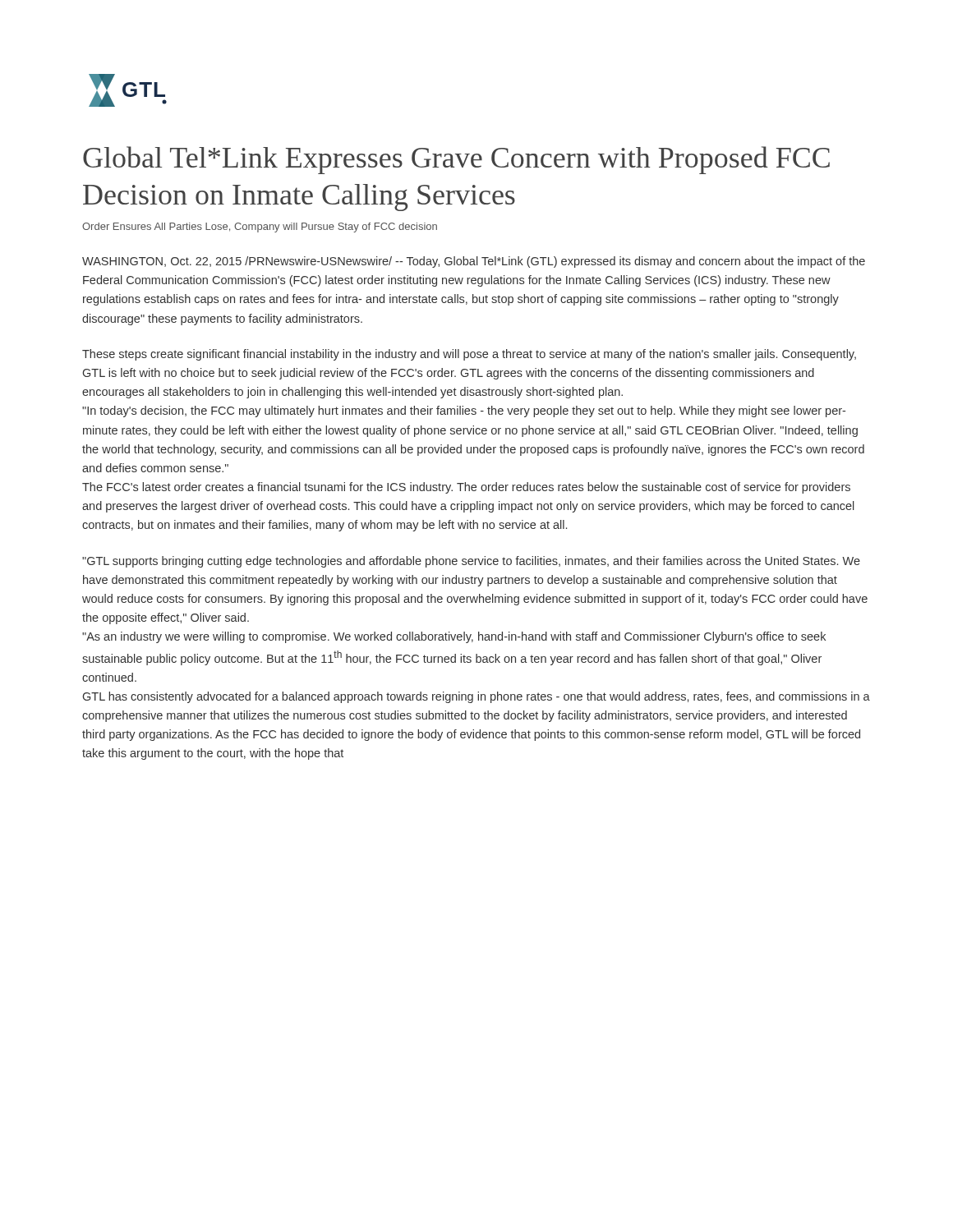Click on the text block that reads "WASHINGTON, Oct. 22, 2015"

(476, 290)
